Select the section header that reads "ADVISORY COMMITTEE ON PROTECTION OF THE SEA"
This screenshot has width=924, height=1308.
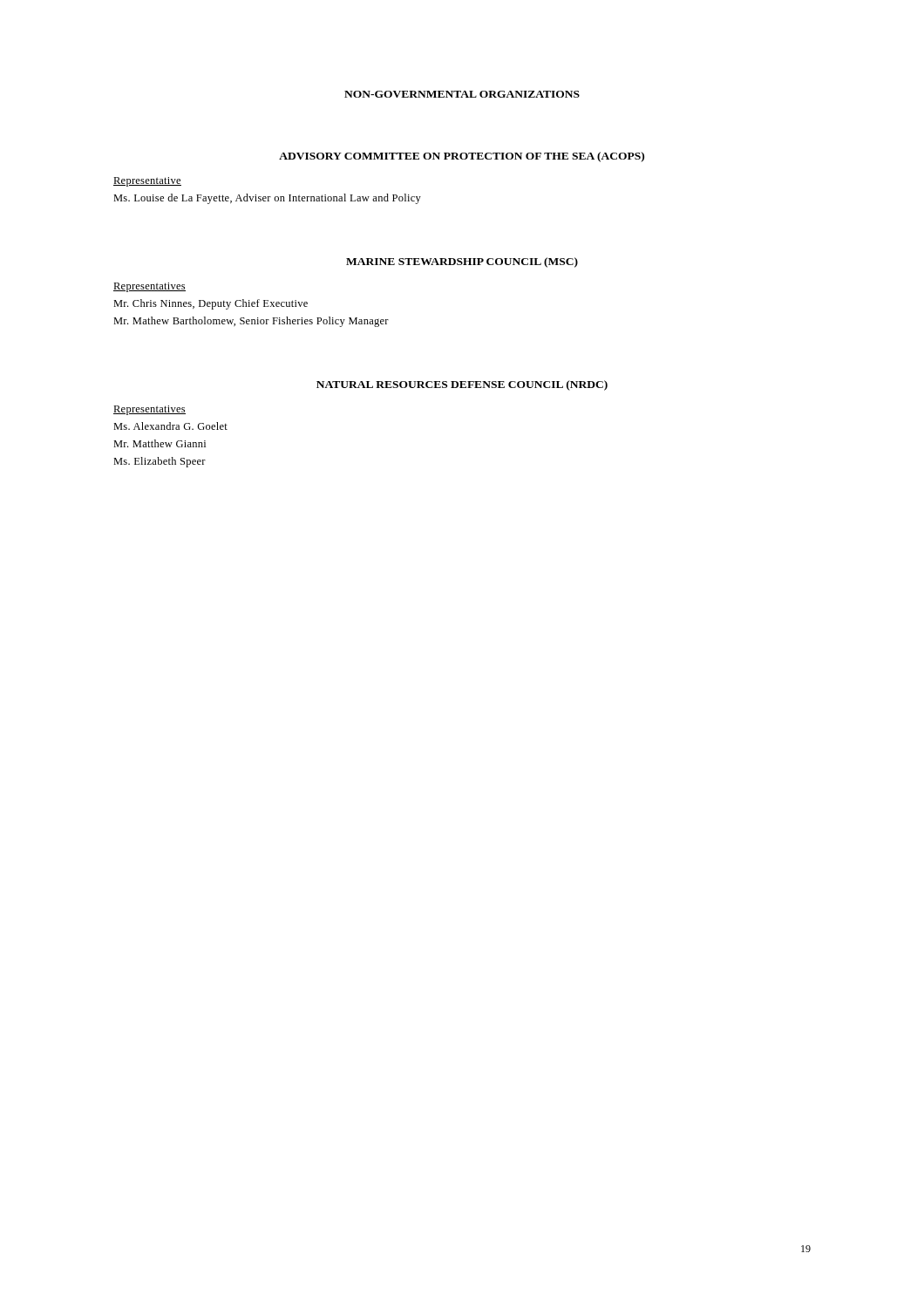462,156
